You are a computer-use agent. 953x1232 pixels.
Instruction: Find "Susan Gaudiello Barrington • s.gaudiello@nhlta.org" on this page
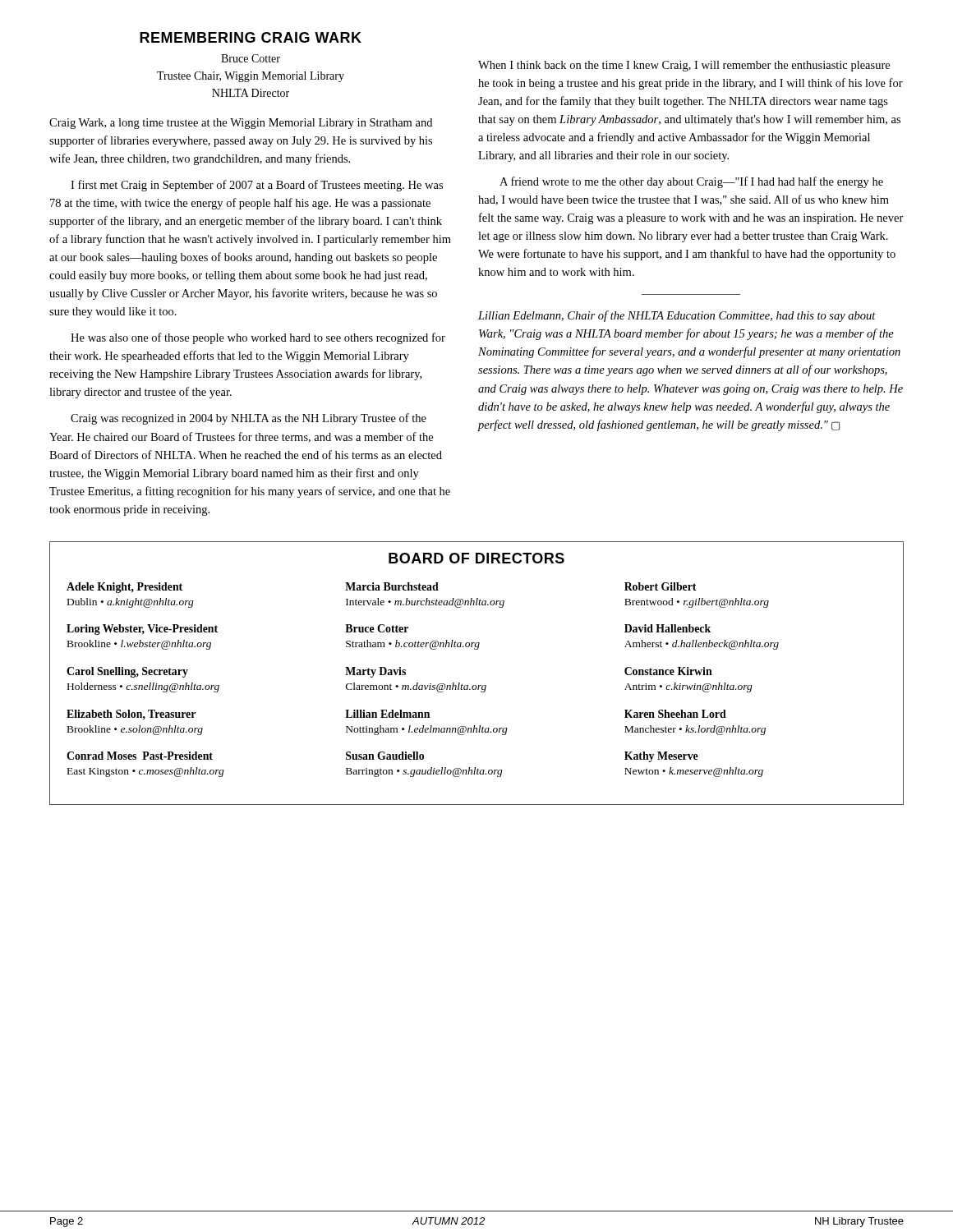coord(476,764)
